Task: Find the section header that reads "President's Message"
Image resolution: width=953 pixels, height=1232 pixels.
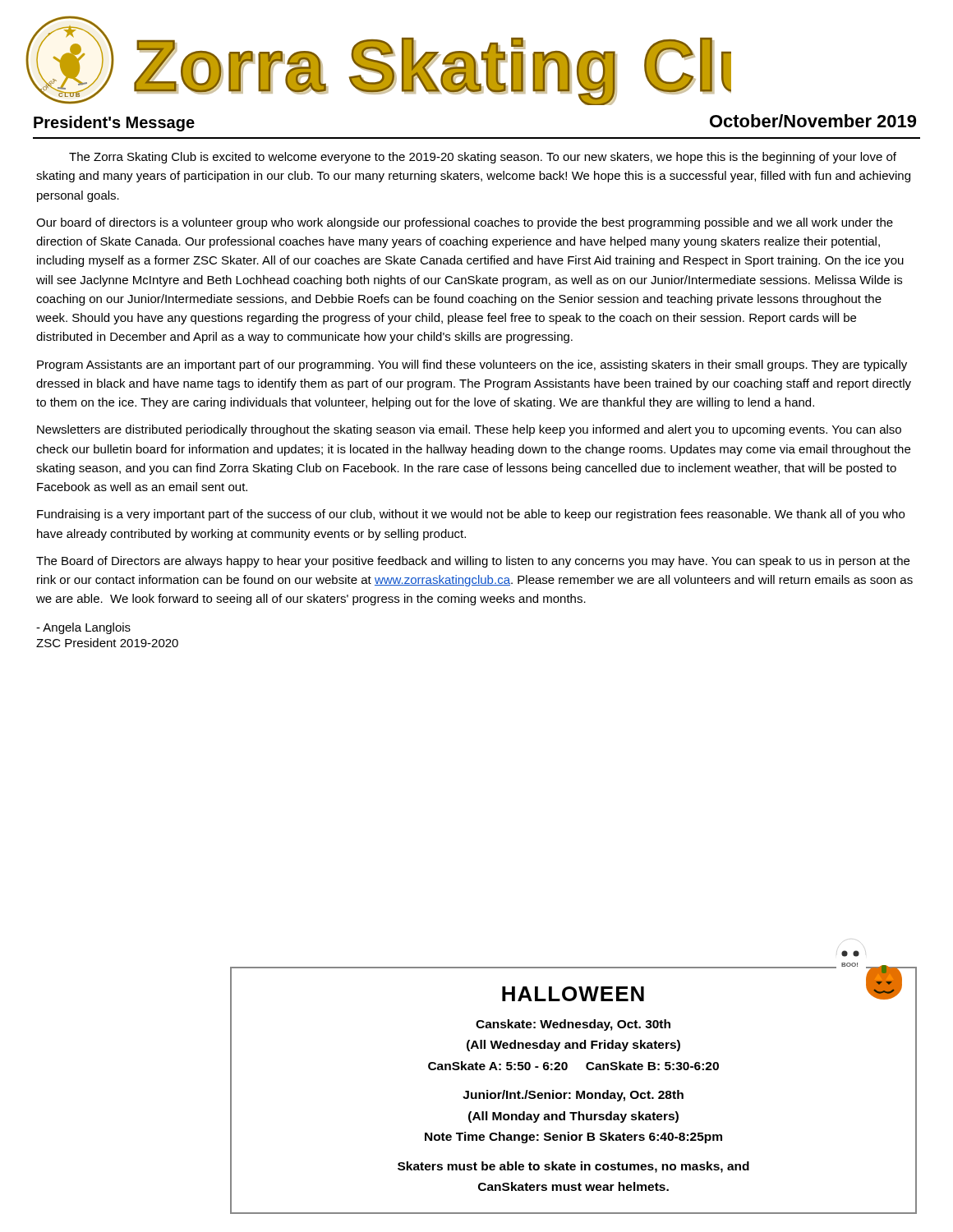Action: 114,122
